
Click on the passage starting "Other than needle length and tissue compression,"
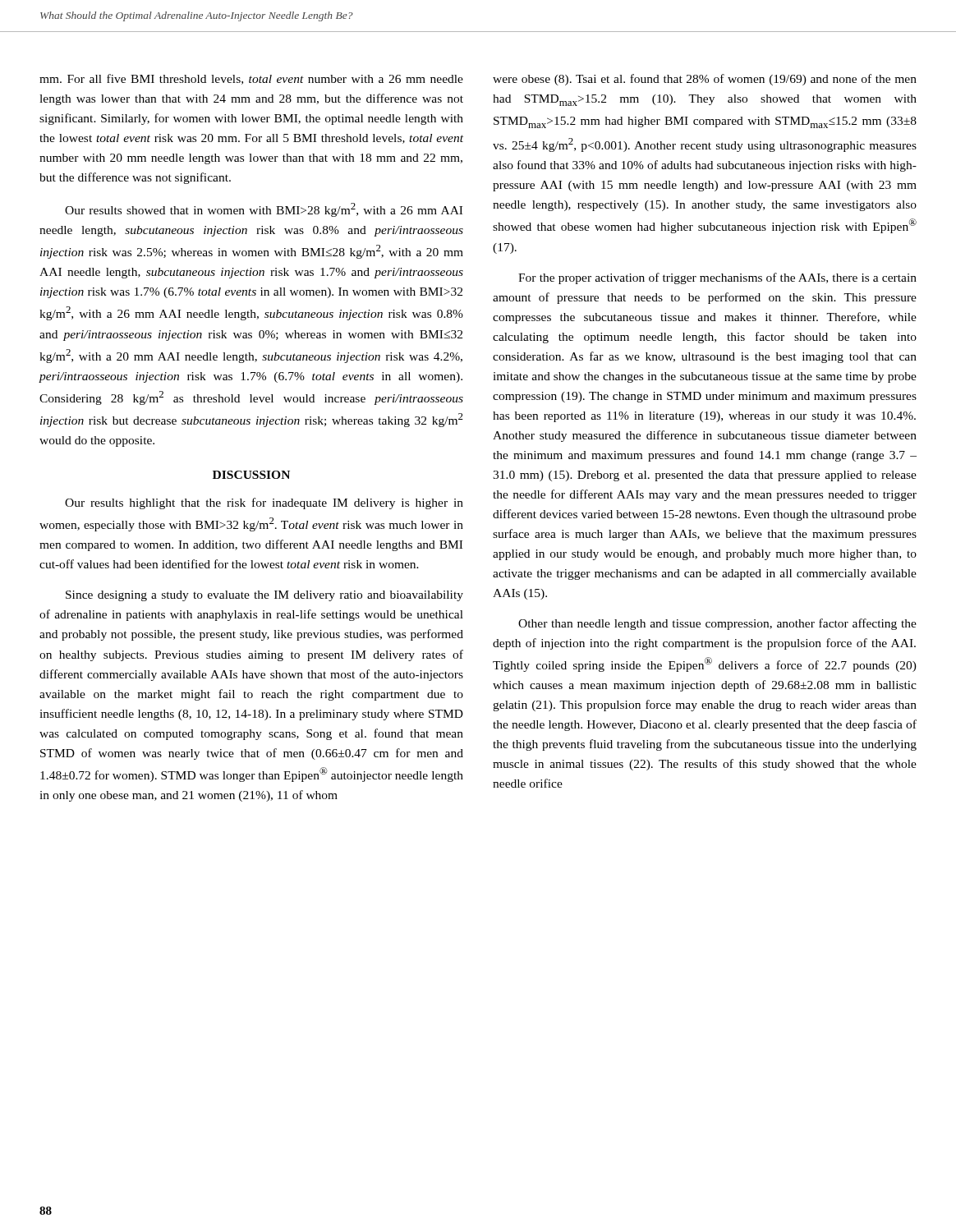coord(705,703)
